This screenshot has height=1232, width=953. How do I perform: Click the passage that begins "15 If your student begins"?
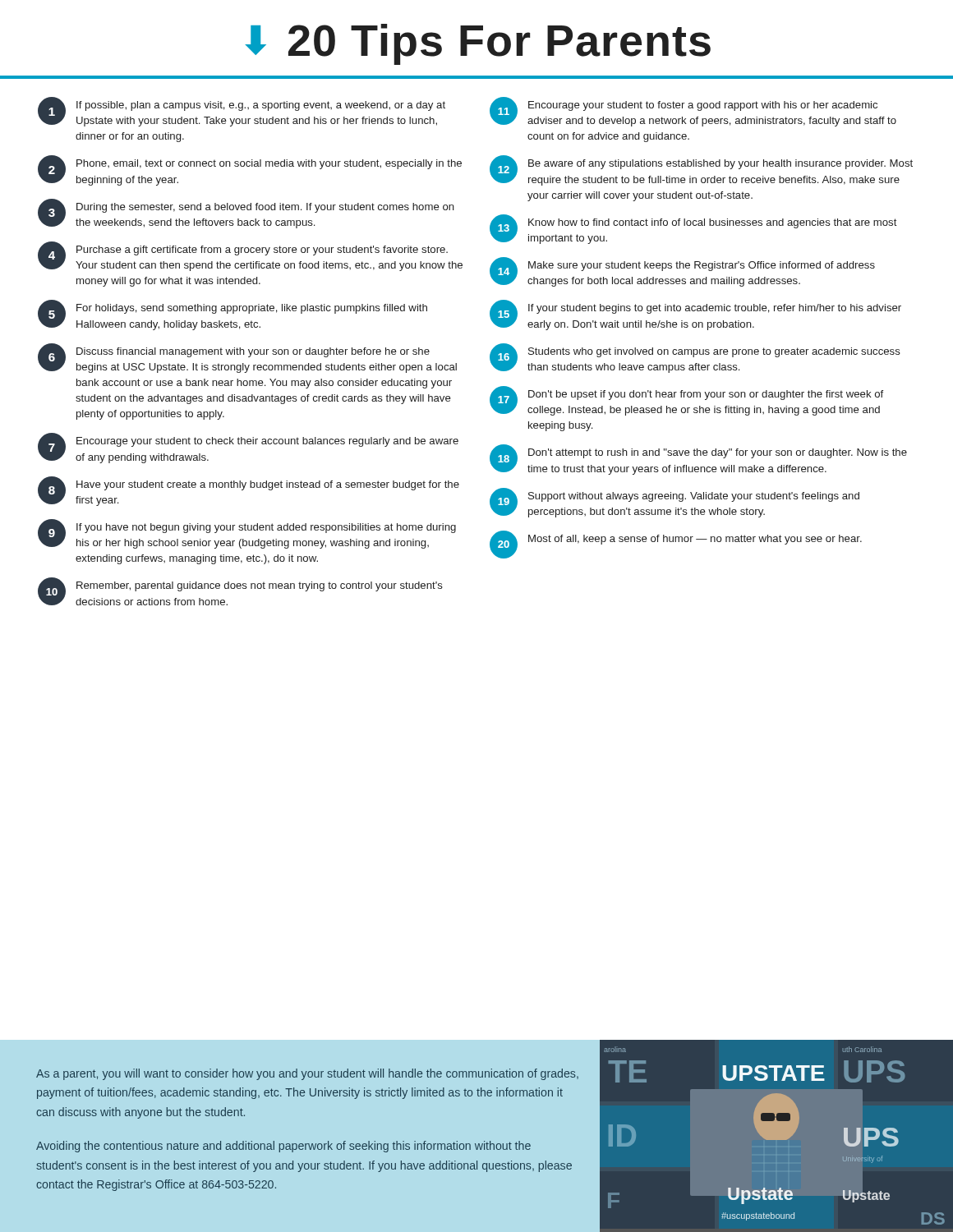(702, 316)
